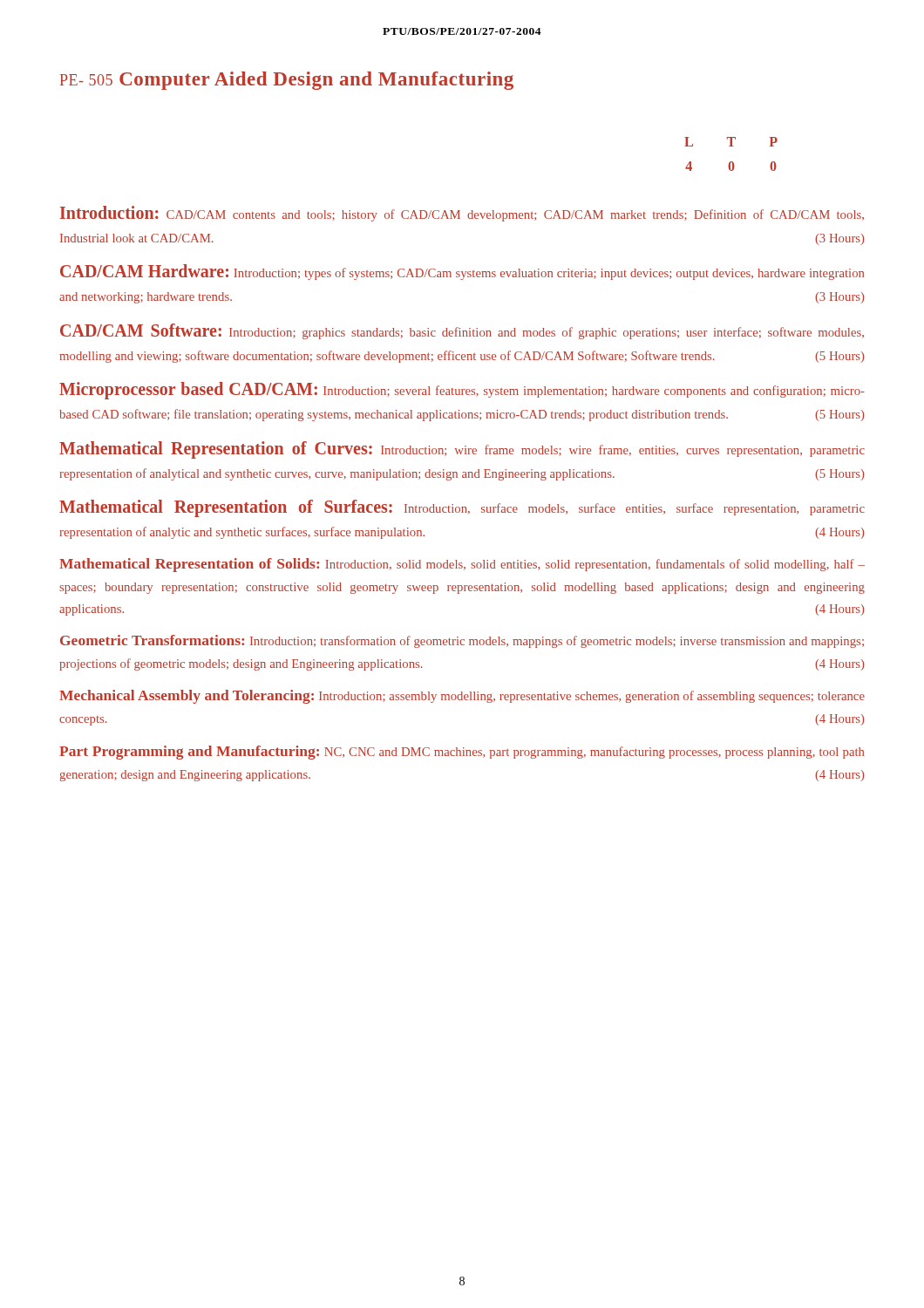Click on the element starting "Mathematical Representation of Surfaces: Introduction, surface models,"
The height and width of the screenshot is (1308, 924).
point(462,520)
